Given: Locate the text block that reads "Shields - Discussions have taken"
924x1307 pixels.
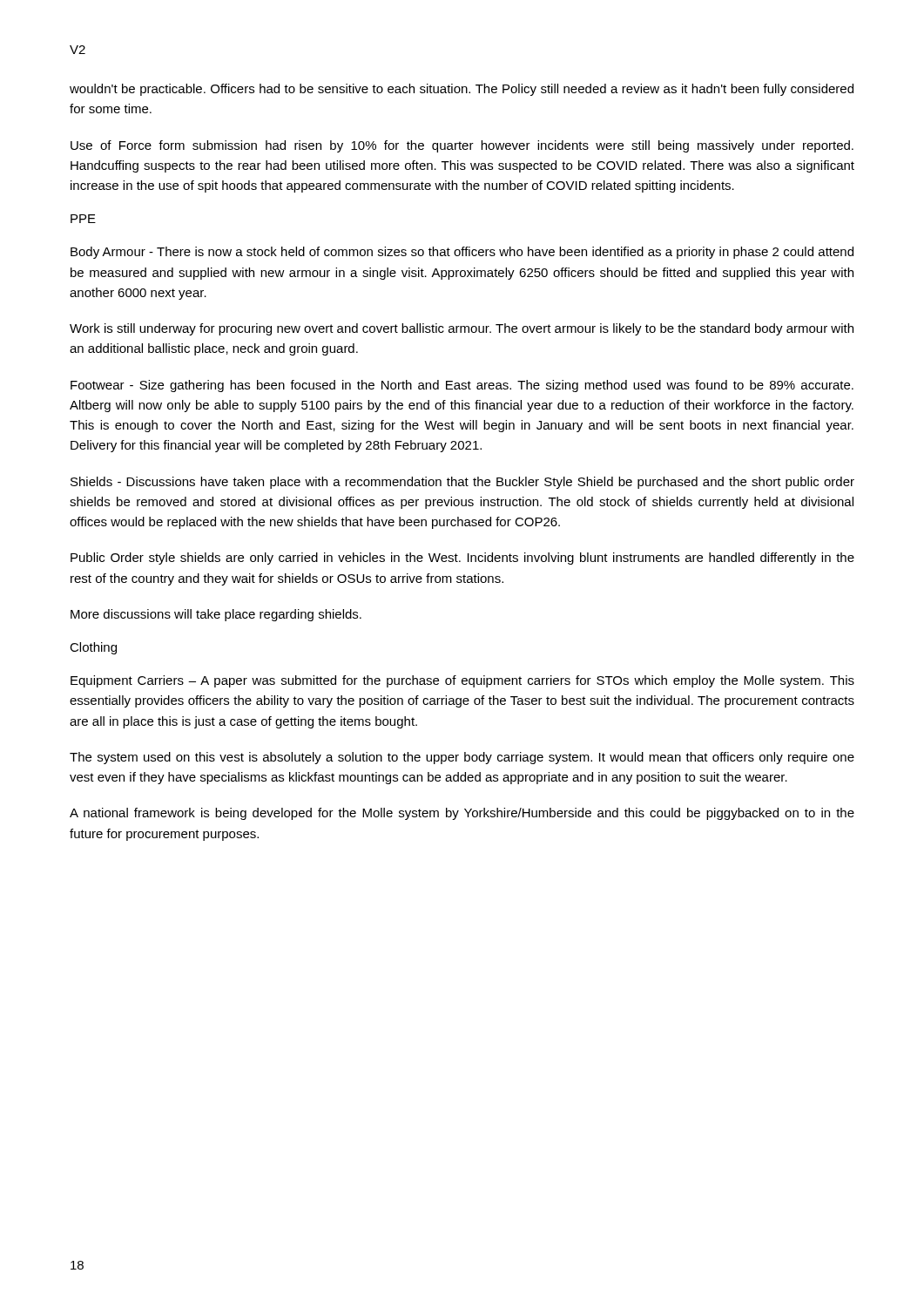Looking at the screenshot, I should click(x=462, y=501).
